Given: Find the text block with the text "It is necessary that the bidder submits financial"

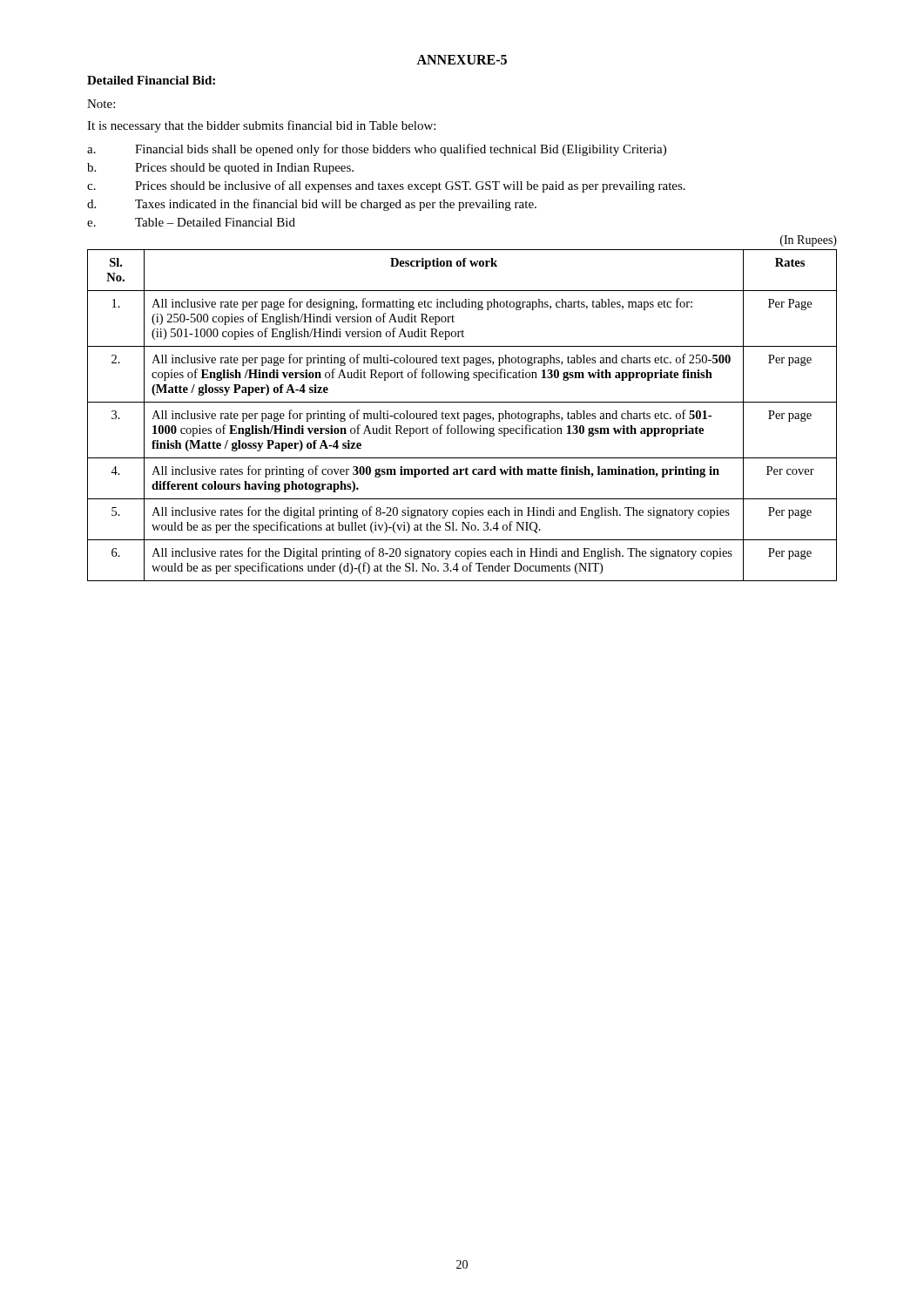Looking at the screenshot, I should coord(262,125).
